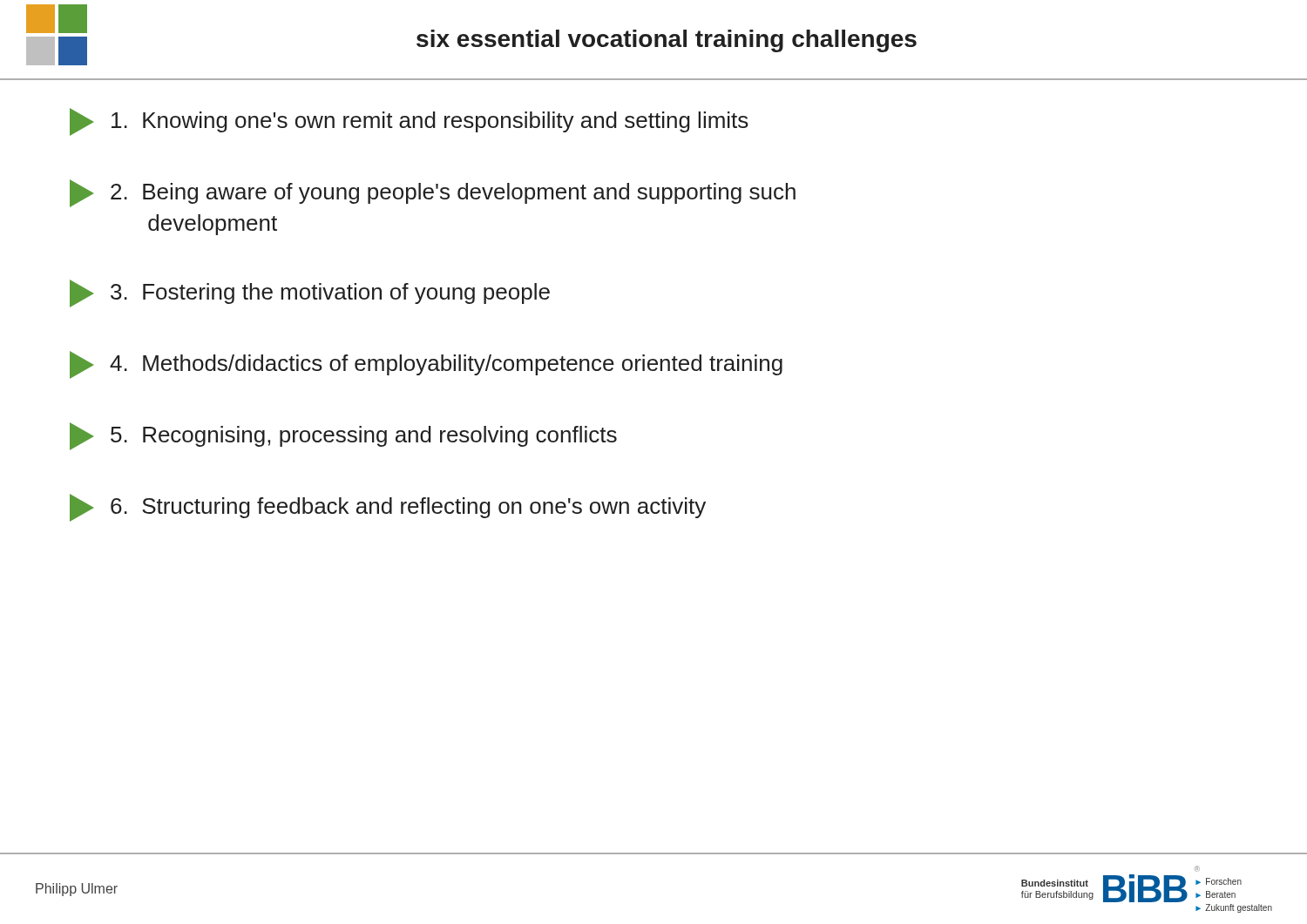Find "5. Recognising, processing and resolving conflicts" on this page
Viewport: 1307px width, 924px height.
point(343,436)
